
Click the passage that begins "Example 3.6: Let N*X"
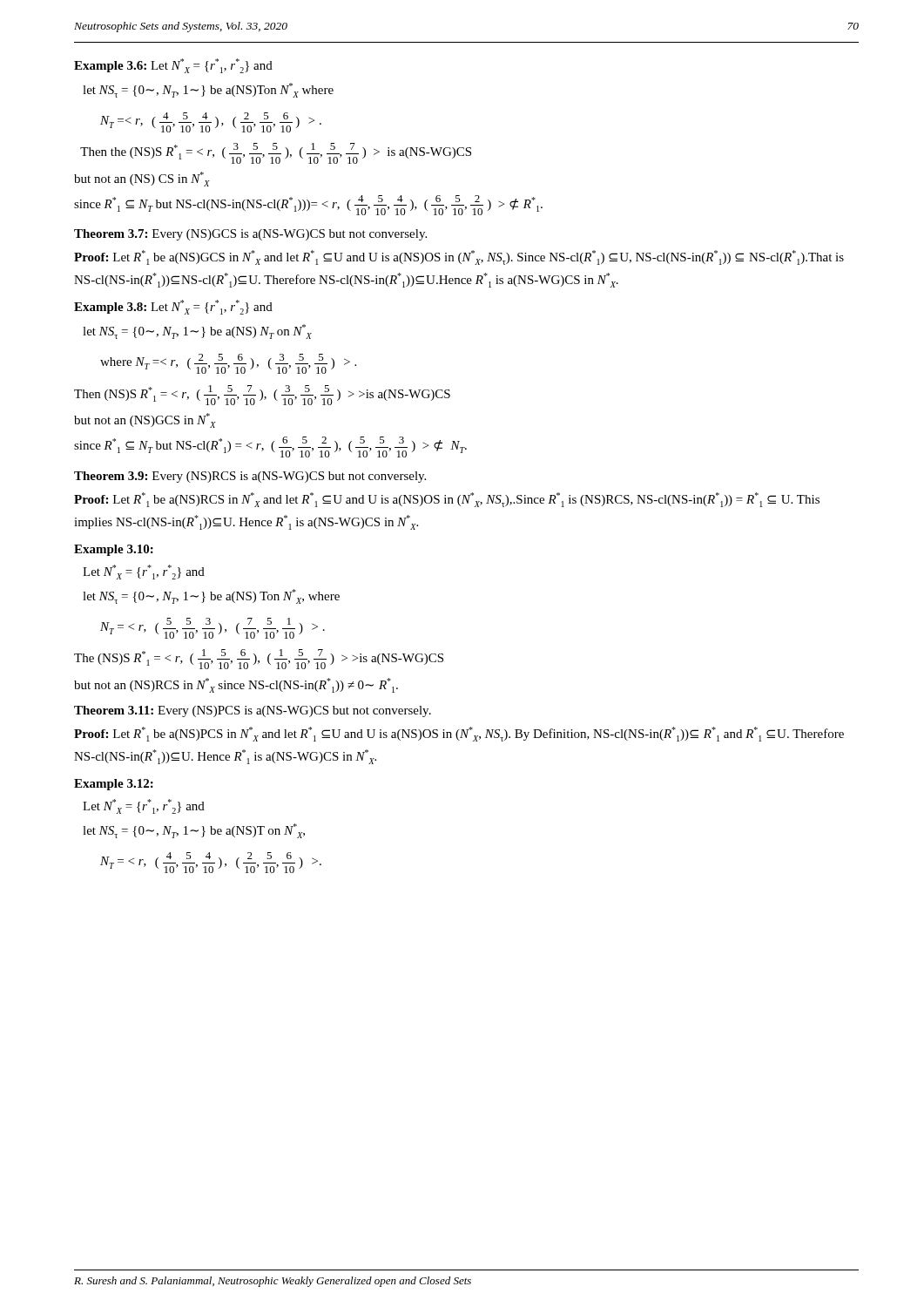click(173, 66)
